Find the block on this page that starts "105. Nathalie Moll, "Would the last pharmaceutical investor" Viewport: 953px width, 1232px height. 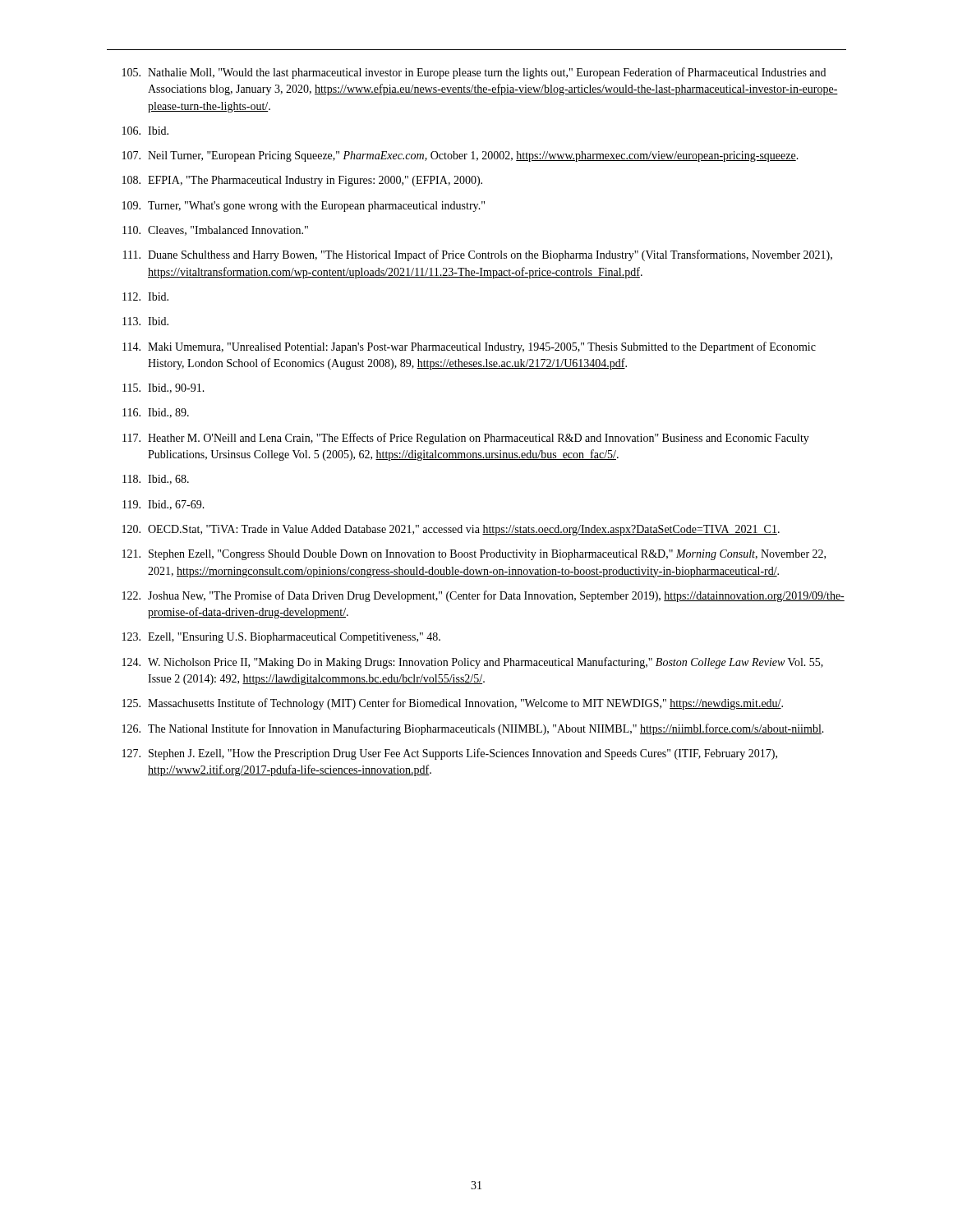pyautogui.click(x=476, y=90)
